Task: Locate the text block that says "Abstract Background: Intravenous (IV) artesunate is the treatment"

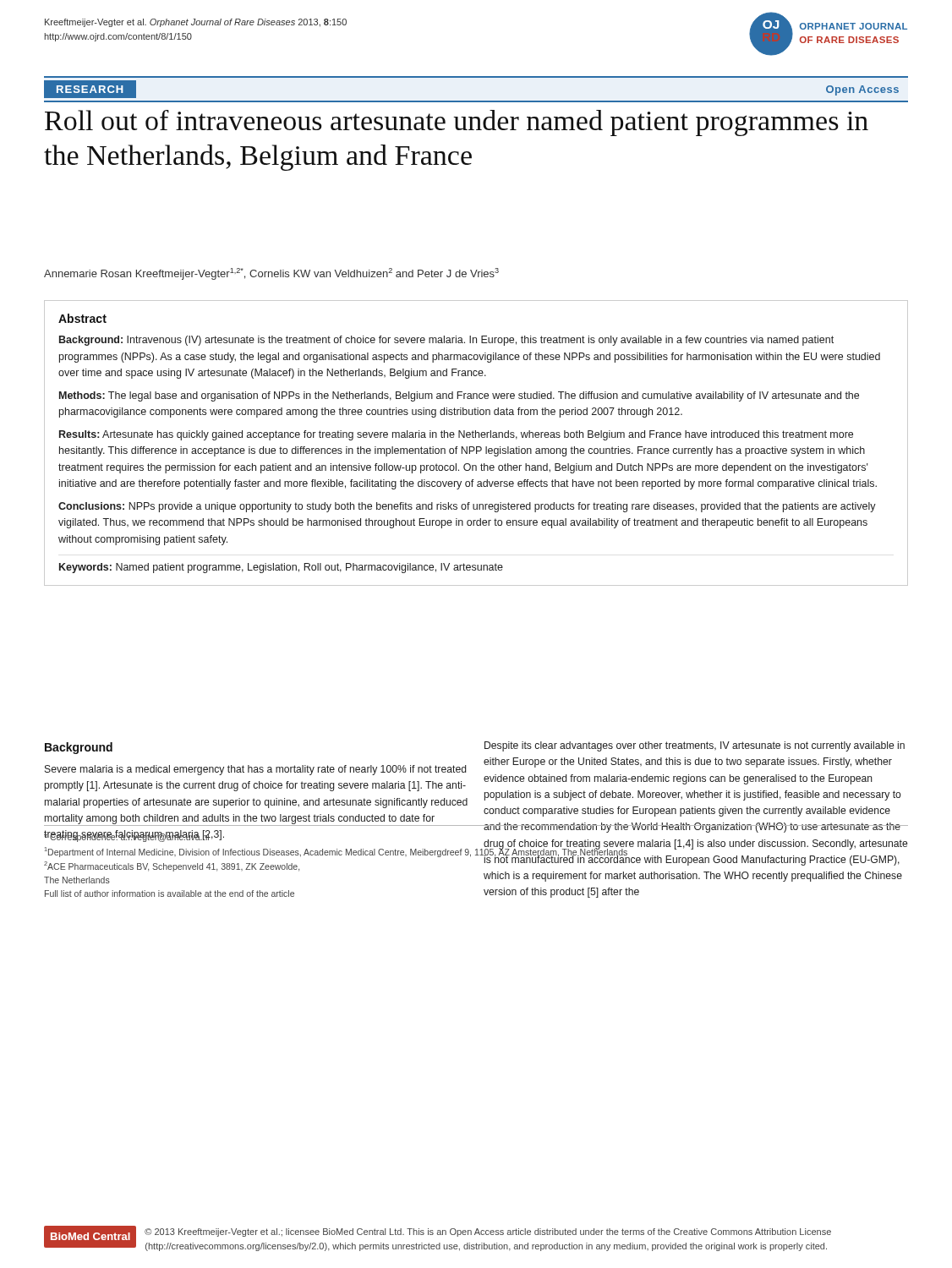Action: click(x=476, y=443)
